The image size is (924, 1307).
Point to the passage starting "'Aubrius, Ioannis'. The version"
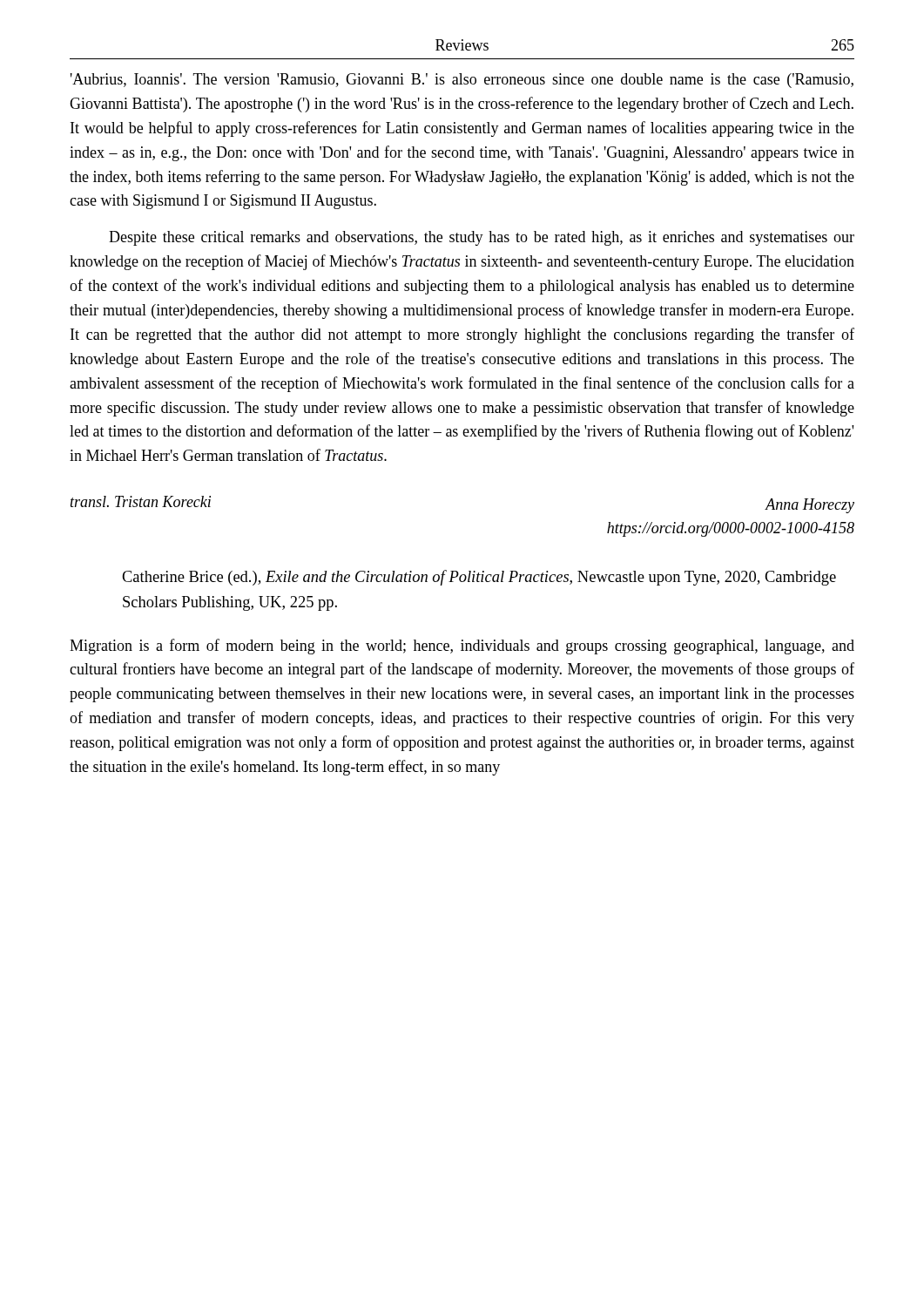click(x=462, y=140)
